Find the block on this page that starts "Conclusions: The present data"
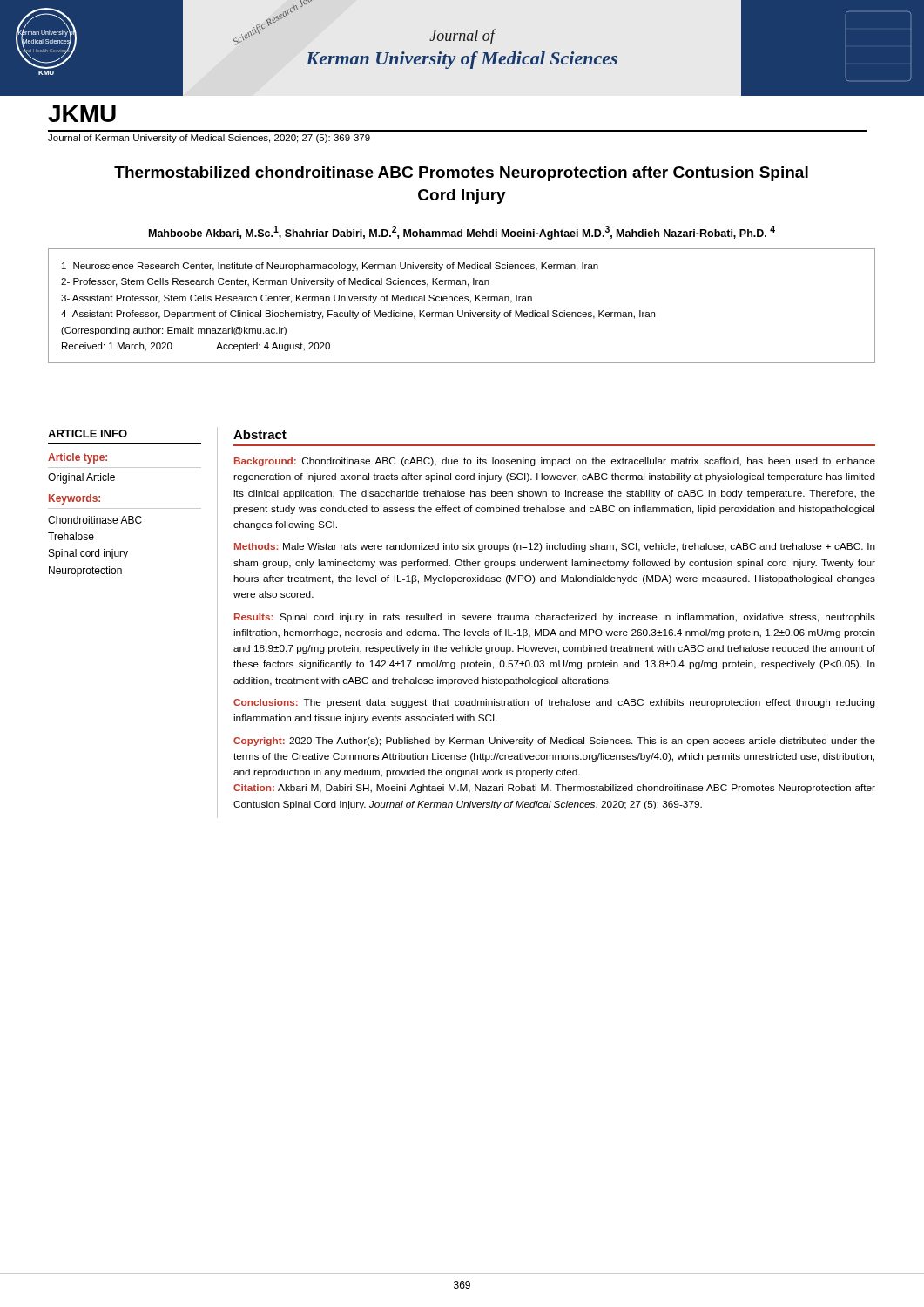The width and height of the screenshot is (924, 1307). (x=554, y=710)
